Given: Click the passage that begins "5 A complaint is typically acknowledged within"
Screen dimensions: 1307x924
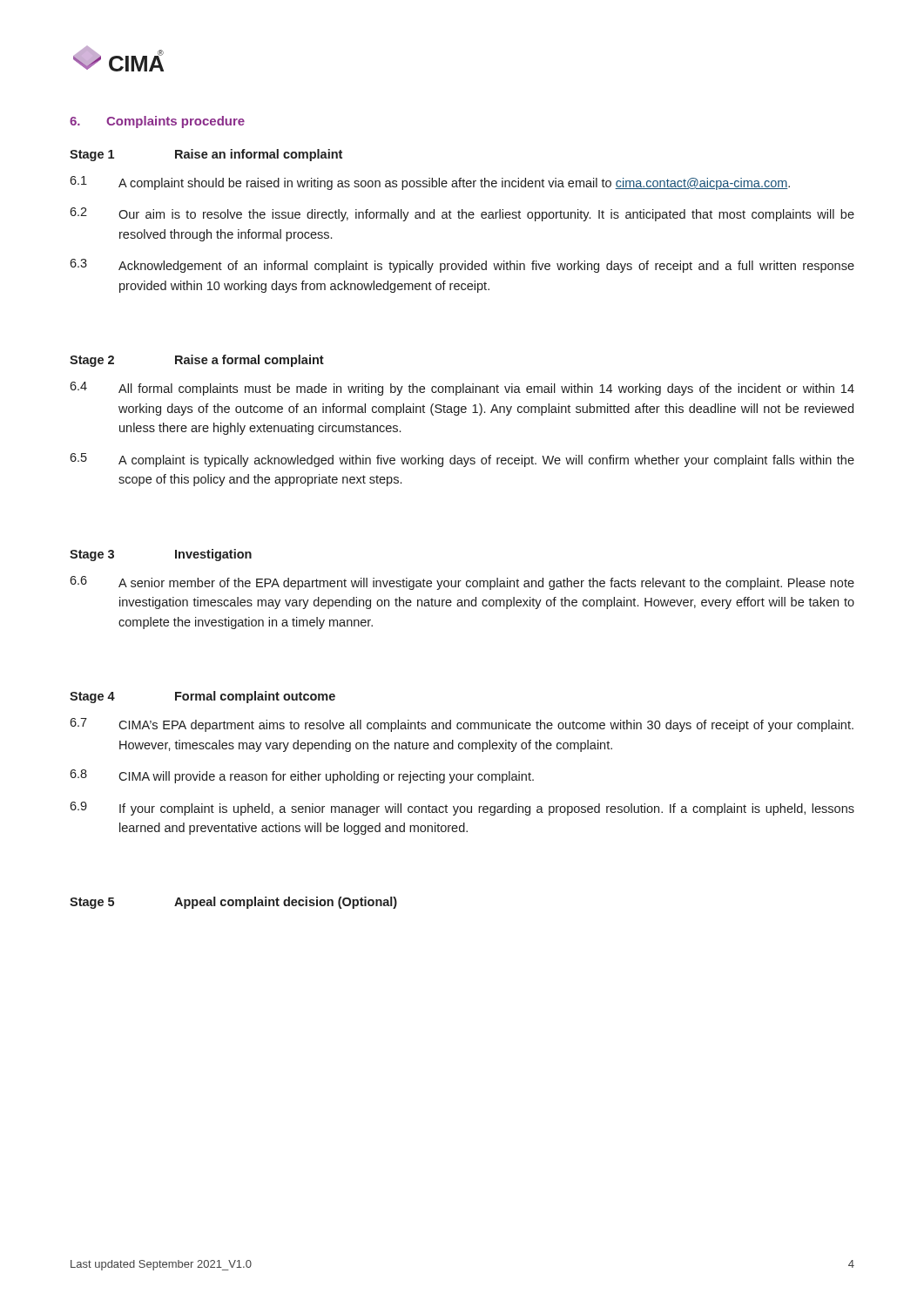Looking at the screenshot, I should click(x=462, y=470).
